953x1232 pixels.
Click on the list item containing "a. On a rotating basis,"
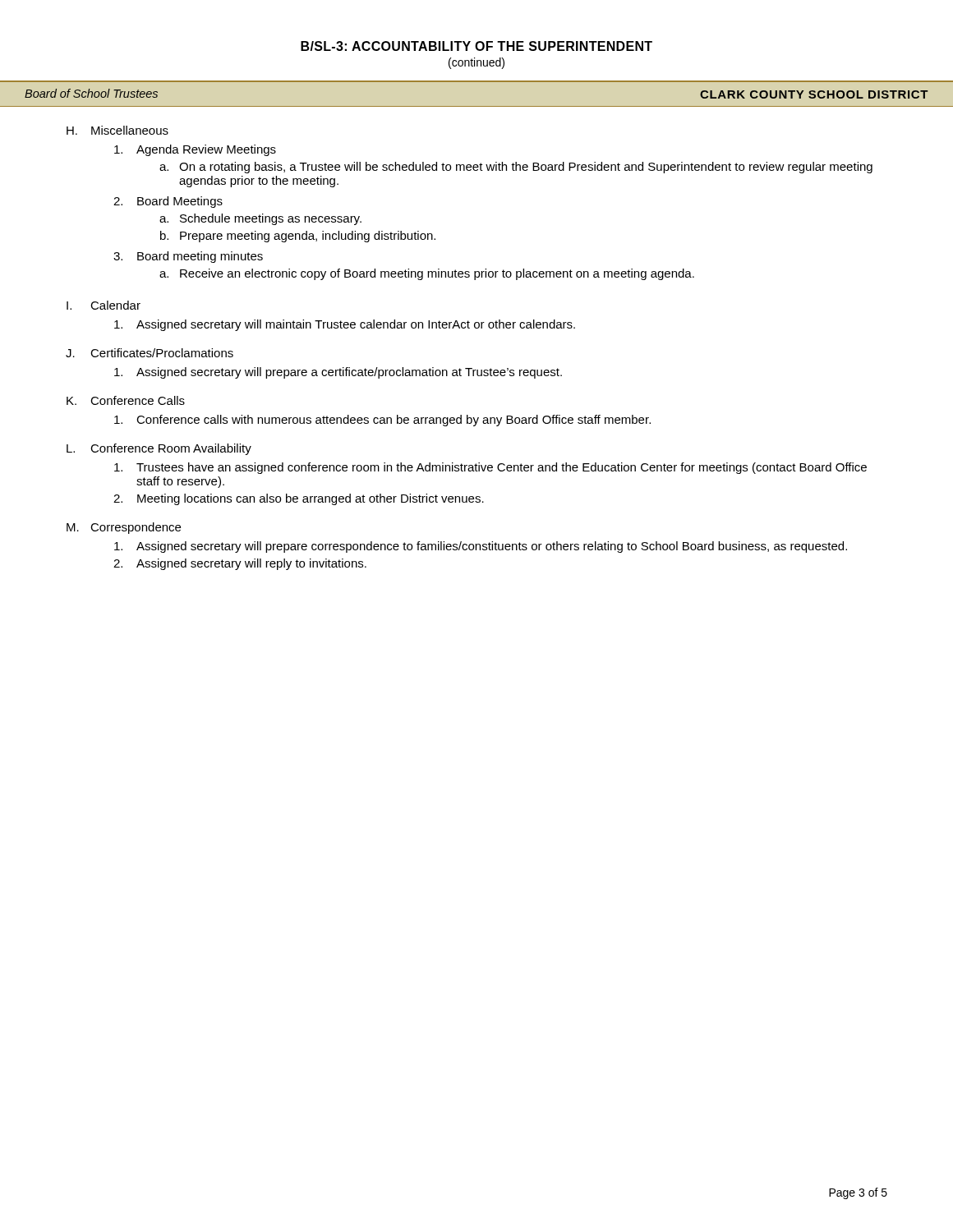point(523,173)
